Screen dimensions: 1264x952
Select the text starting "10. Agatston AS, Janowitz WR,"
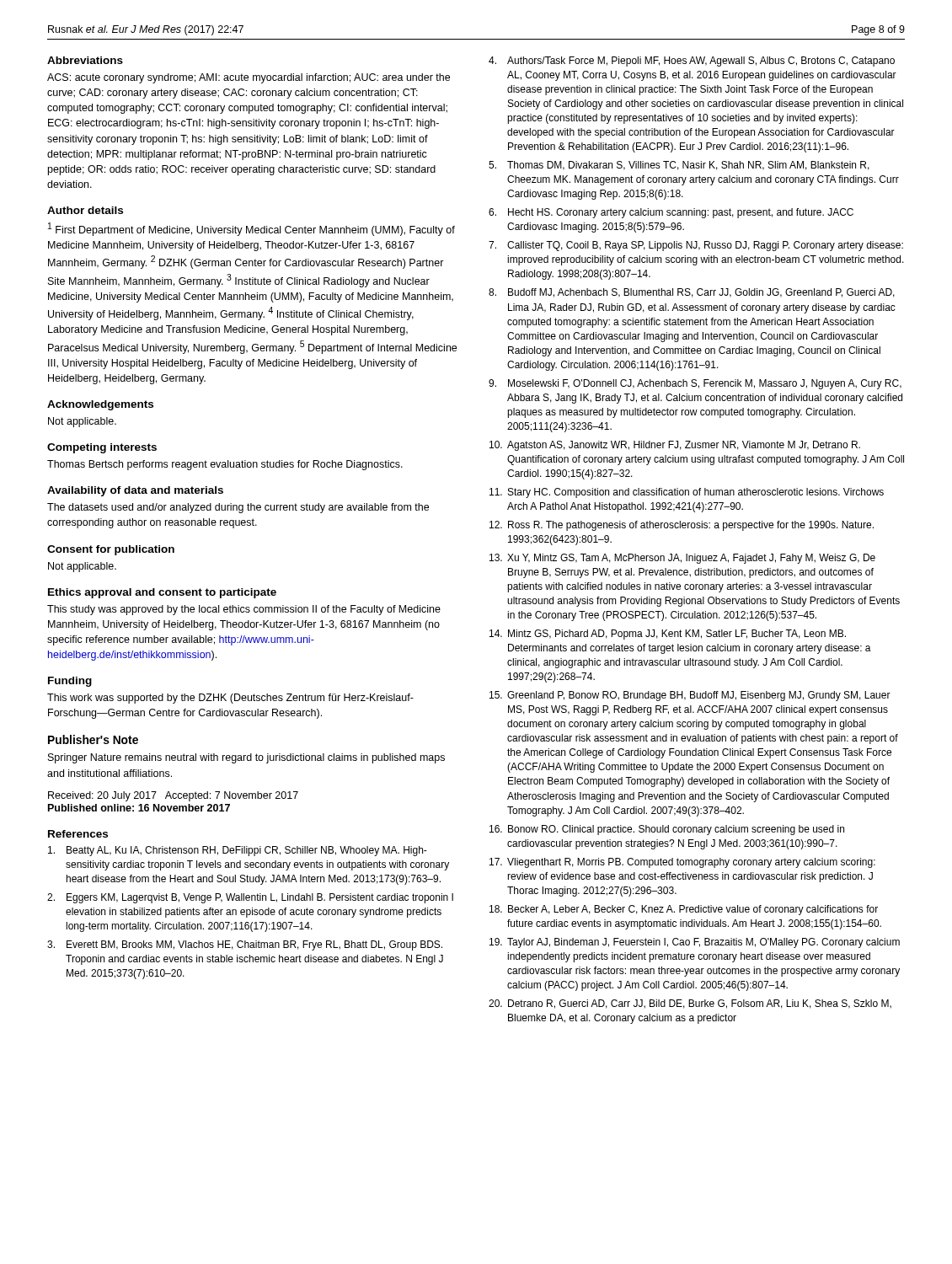[697, 460]
